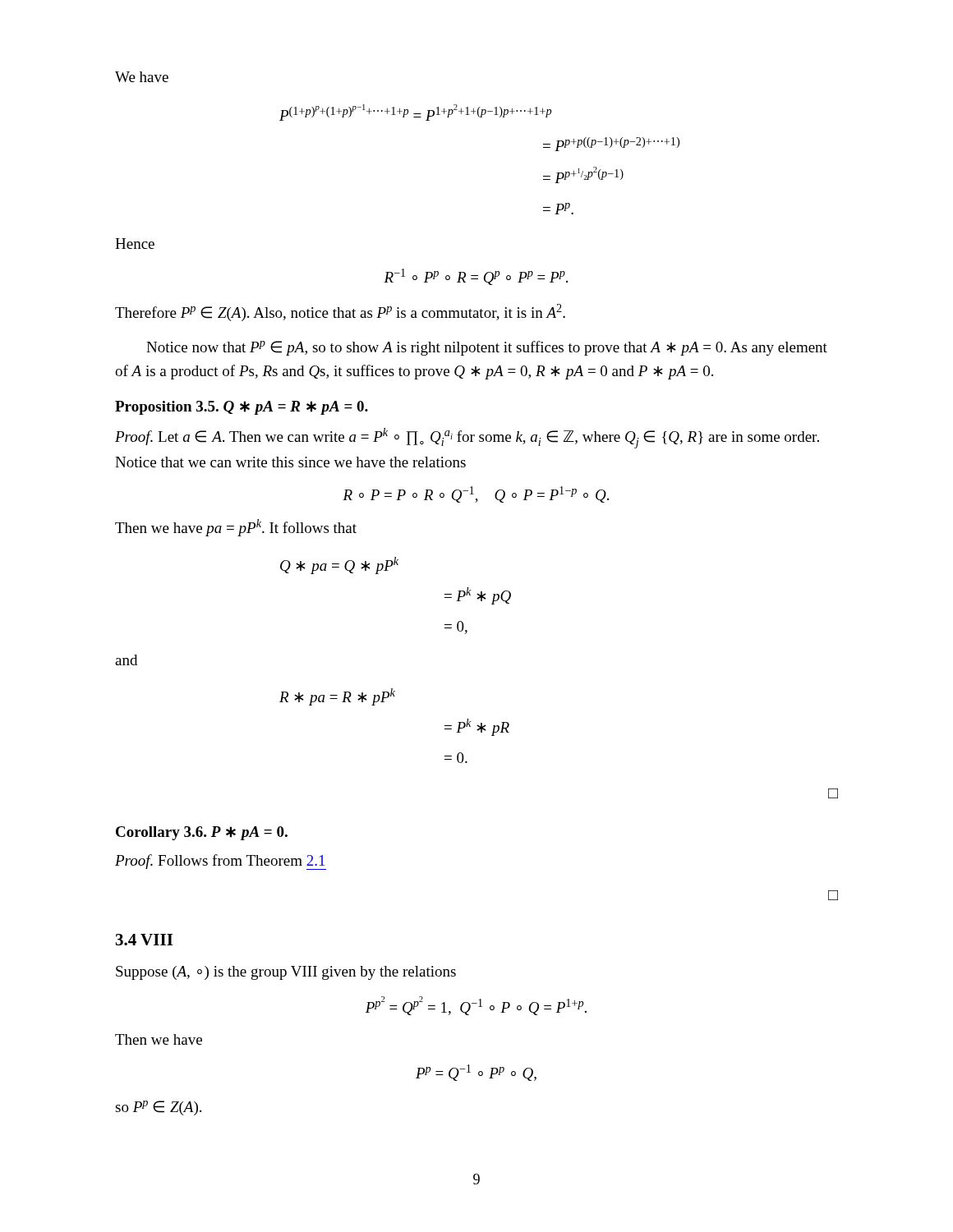The height and width of the screenshot is (1232, 953).
Task: Find the formula on this page that starts "R ∗ pa = R ∗ pPk"
Action: coord(337,697)
